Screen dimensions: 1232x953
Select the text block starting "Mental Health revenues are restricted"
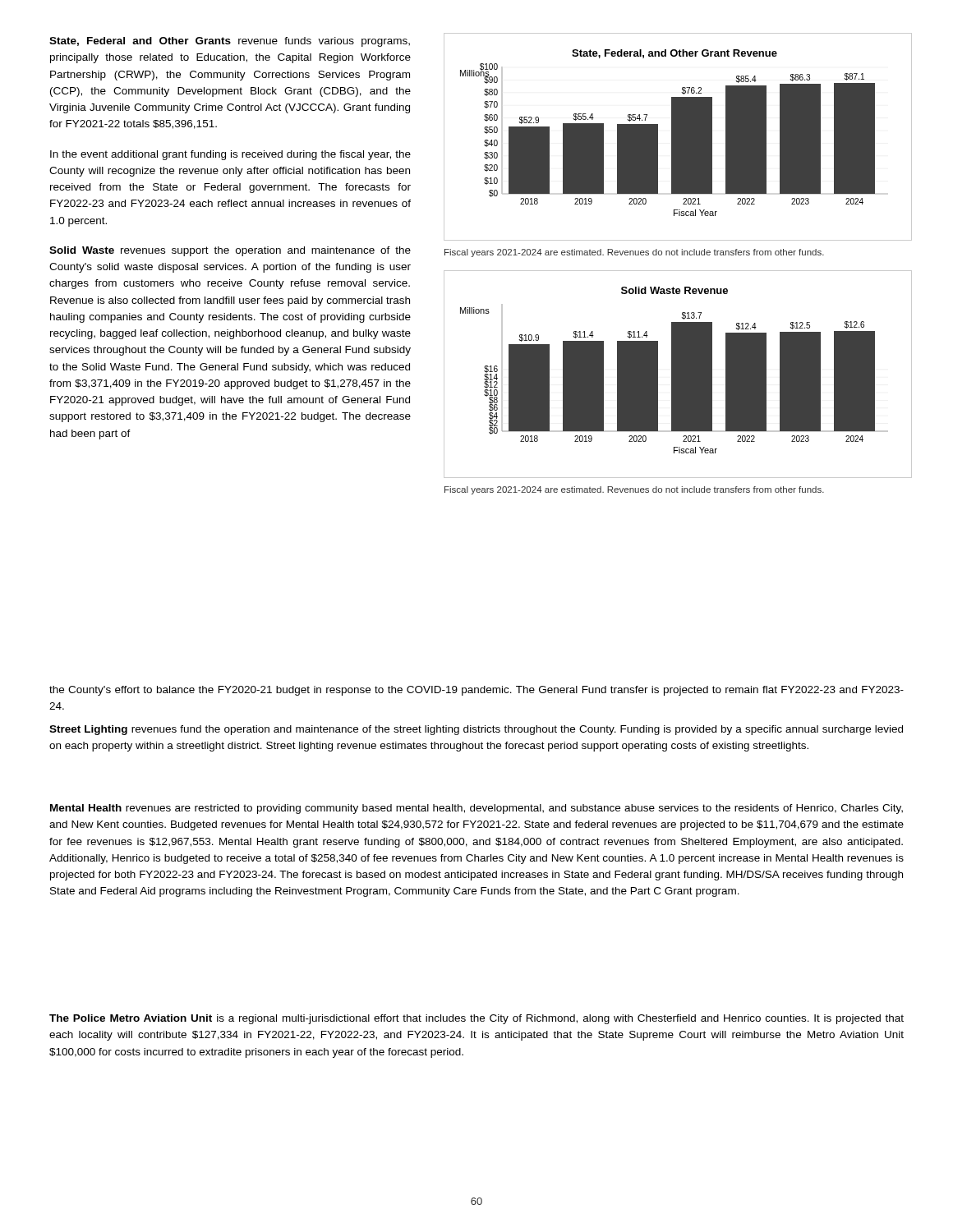point(476,849)
